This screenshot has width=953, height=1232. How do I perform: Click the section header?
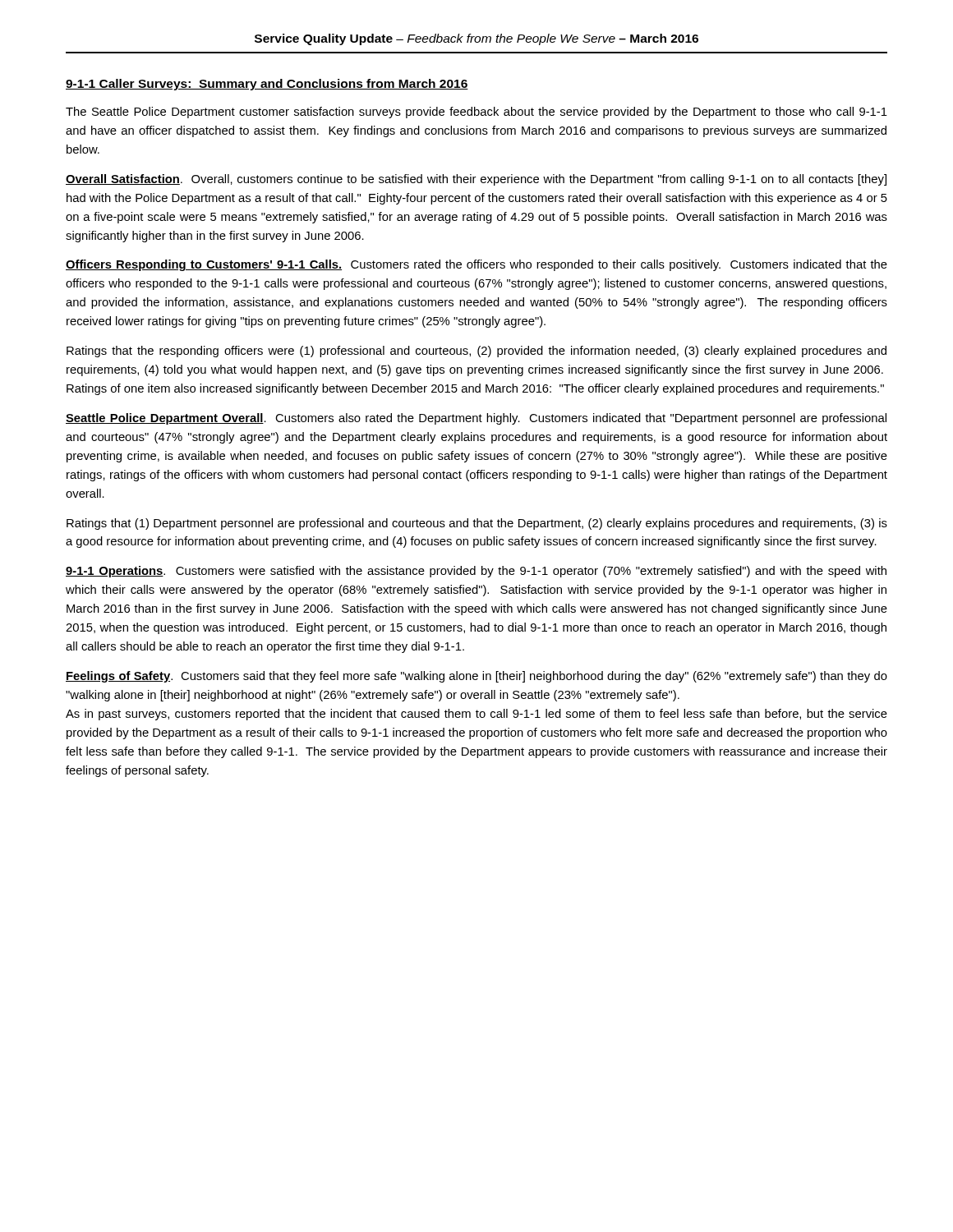(x=267, y=83)
